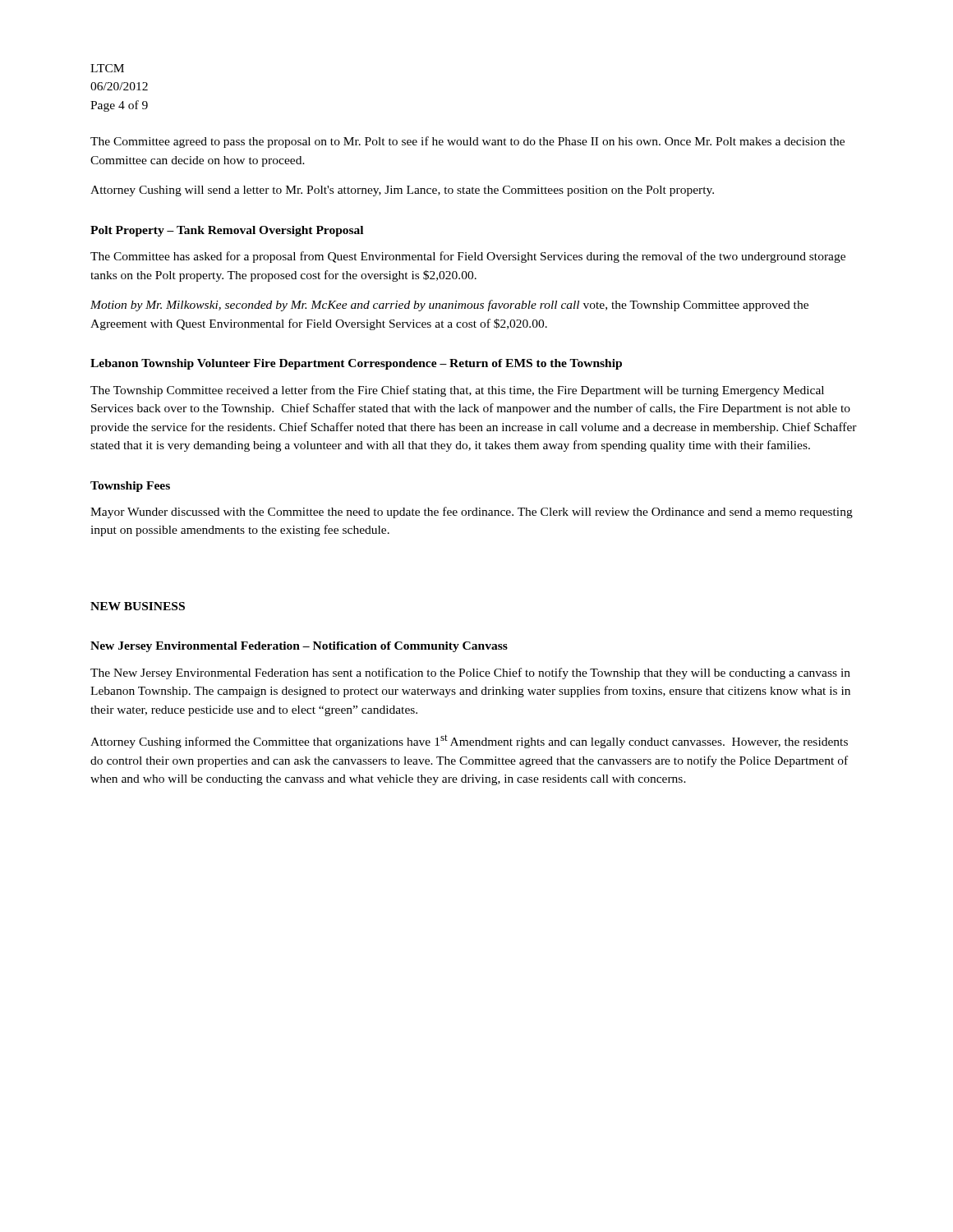Point to the text block starting "The New Jersey"

point(471,691)
